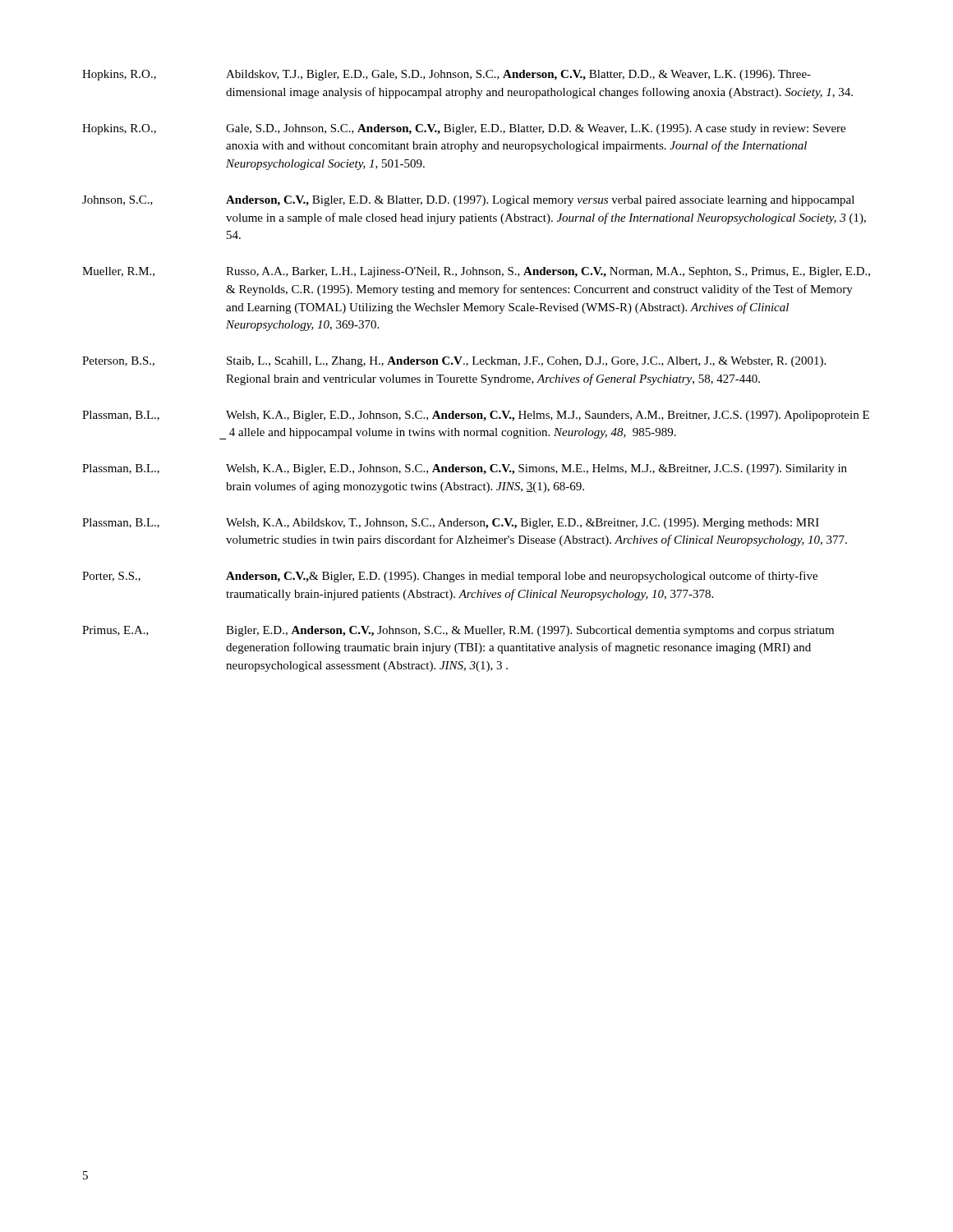Where is the passage that starts "Hopkins, R.O., Gale, S.D., Johnson, S.C., Anderson,"?
This screenshot has width=953, height=1232.
476,146
